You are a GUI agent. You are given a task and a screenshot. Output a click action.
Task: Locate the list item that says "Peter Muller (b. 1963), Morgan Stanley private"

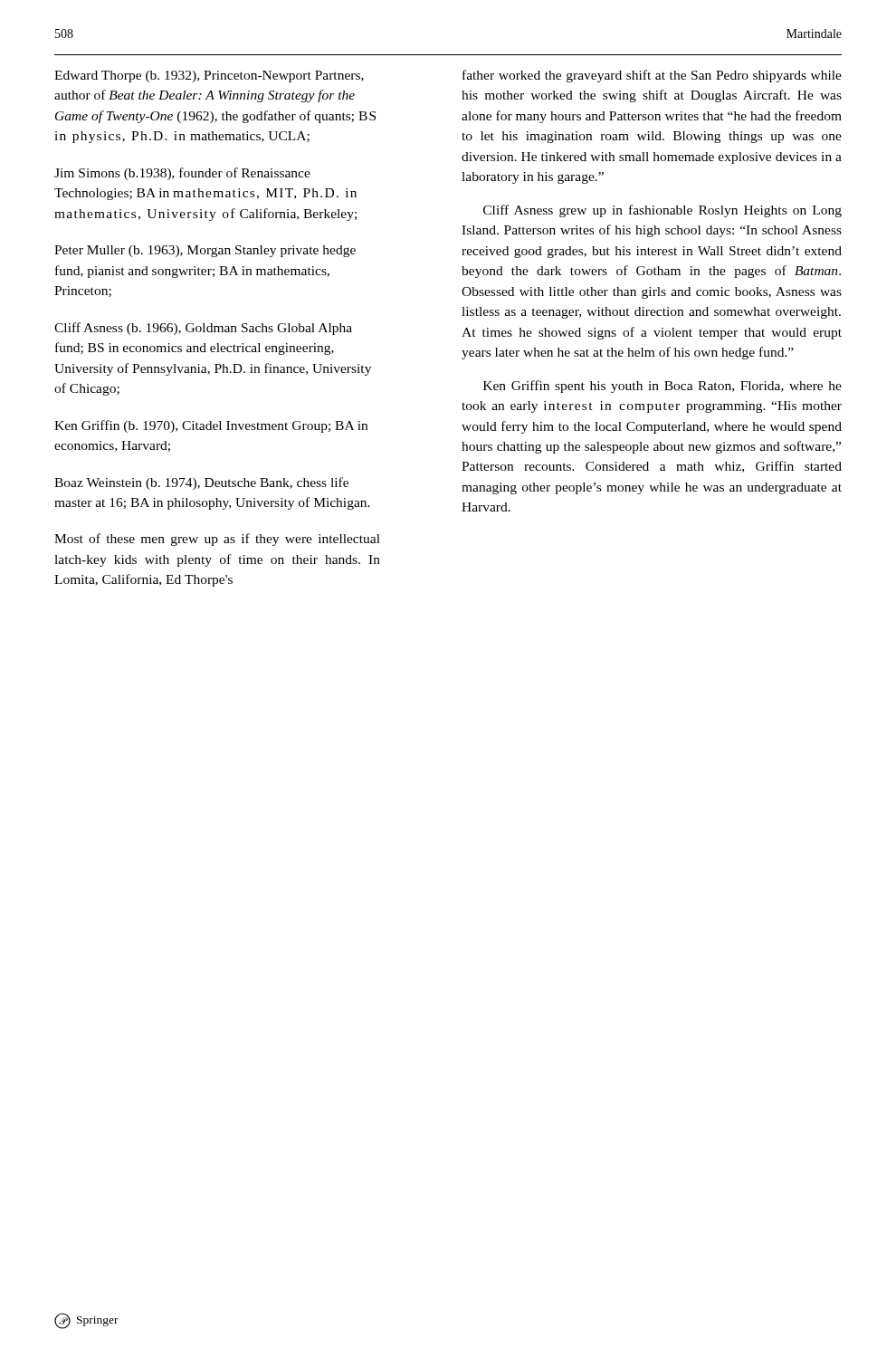[205, 270]
